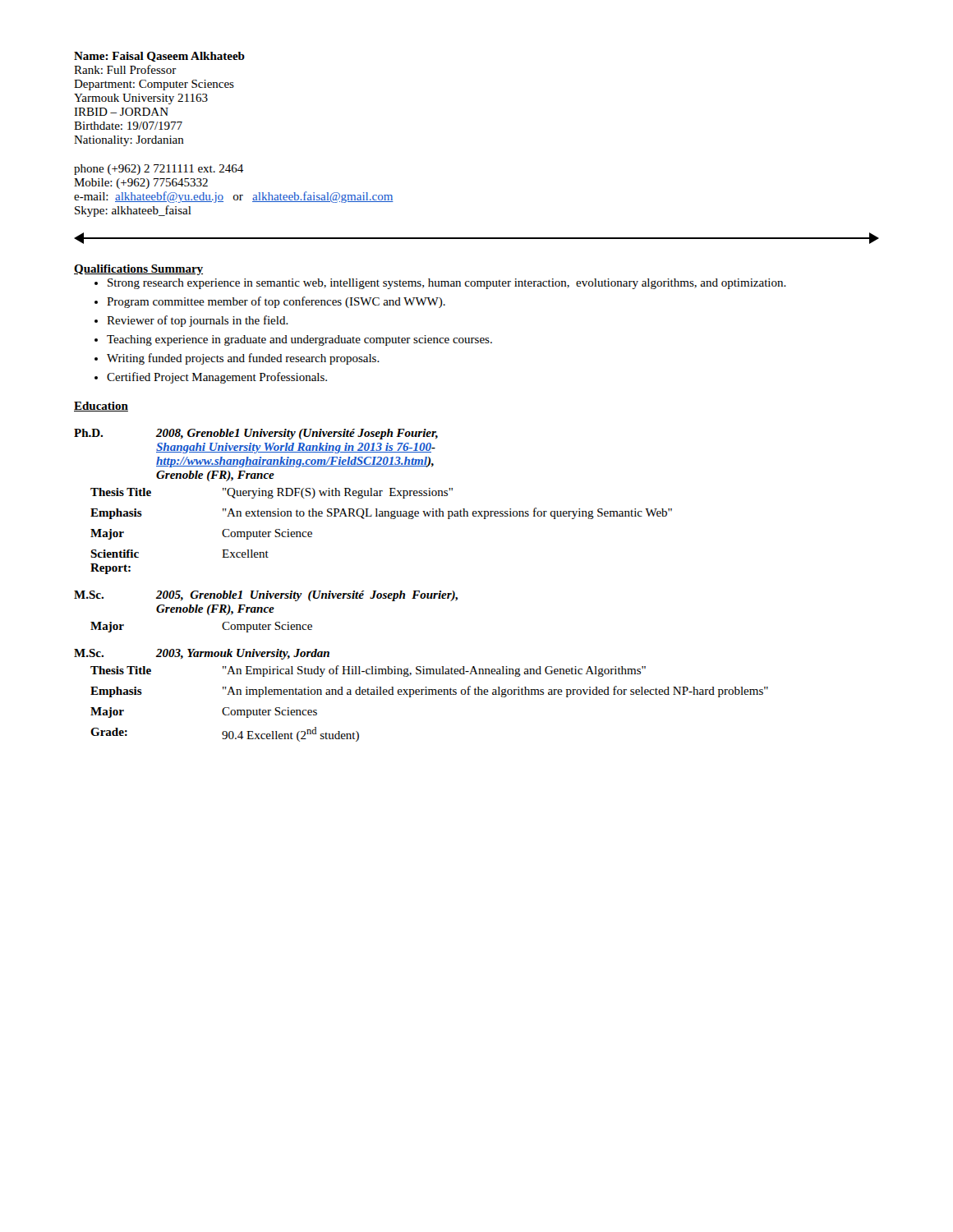
Task: Select the list item with the text "Program committee member of"
Action: [x=276, y=301]
